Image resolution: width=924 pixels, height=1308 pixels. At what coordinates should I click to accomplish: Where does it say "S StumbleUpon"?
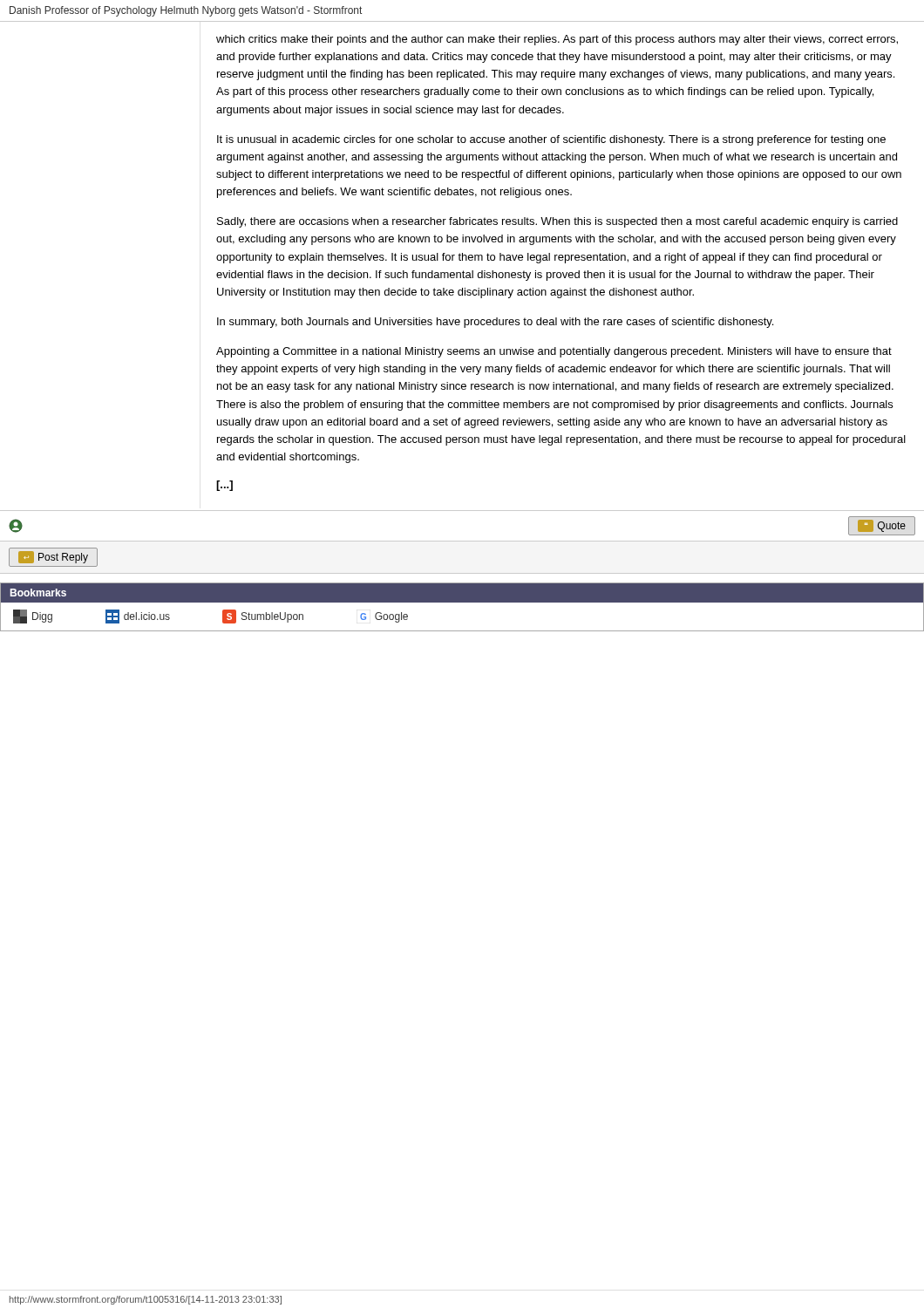[x=263, y=617]
